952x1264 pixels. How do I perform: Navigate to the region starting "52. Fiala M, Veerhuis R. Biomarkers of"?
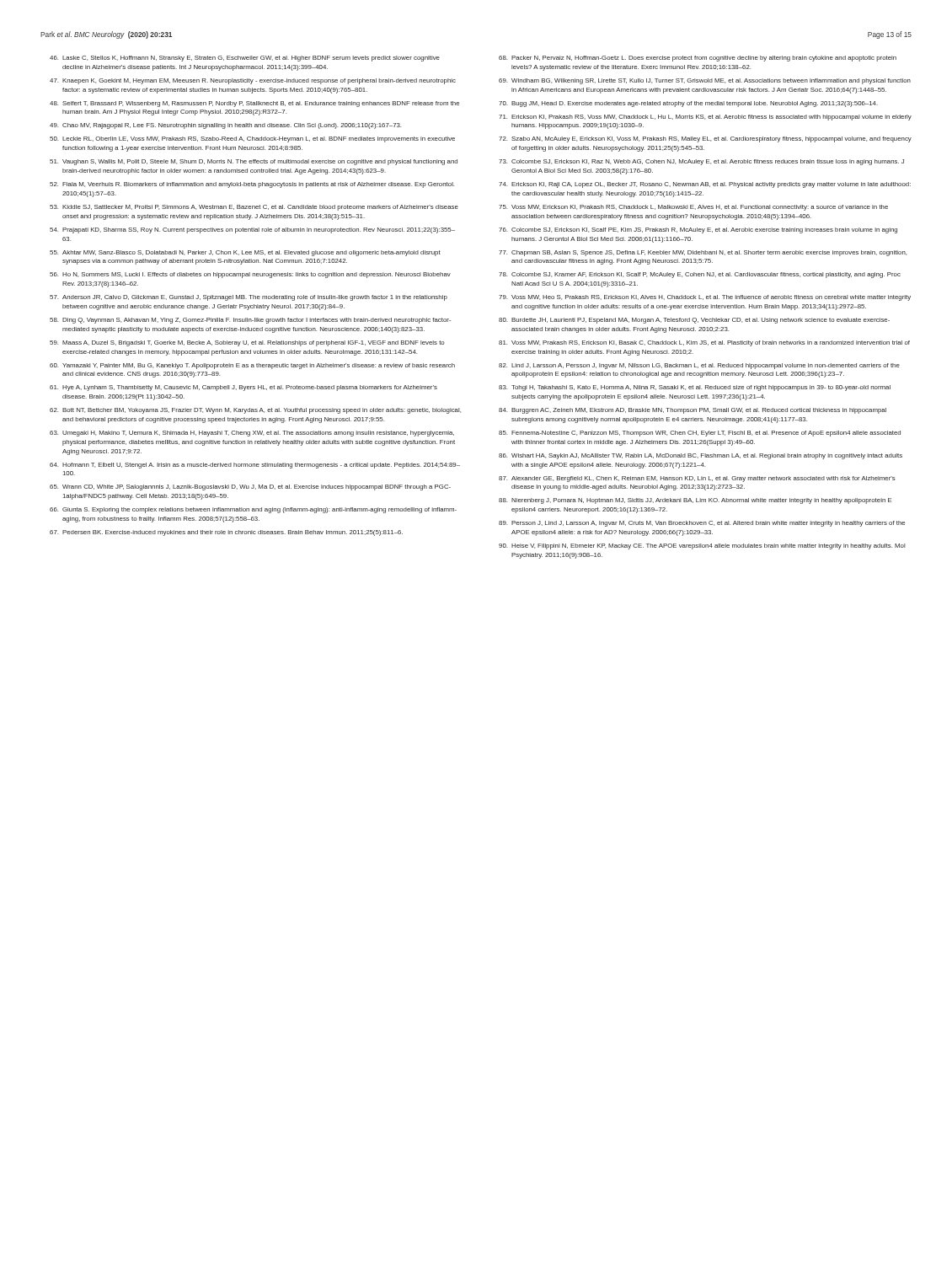[251, 189]
